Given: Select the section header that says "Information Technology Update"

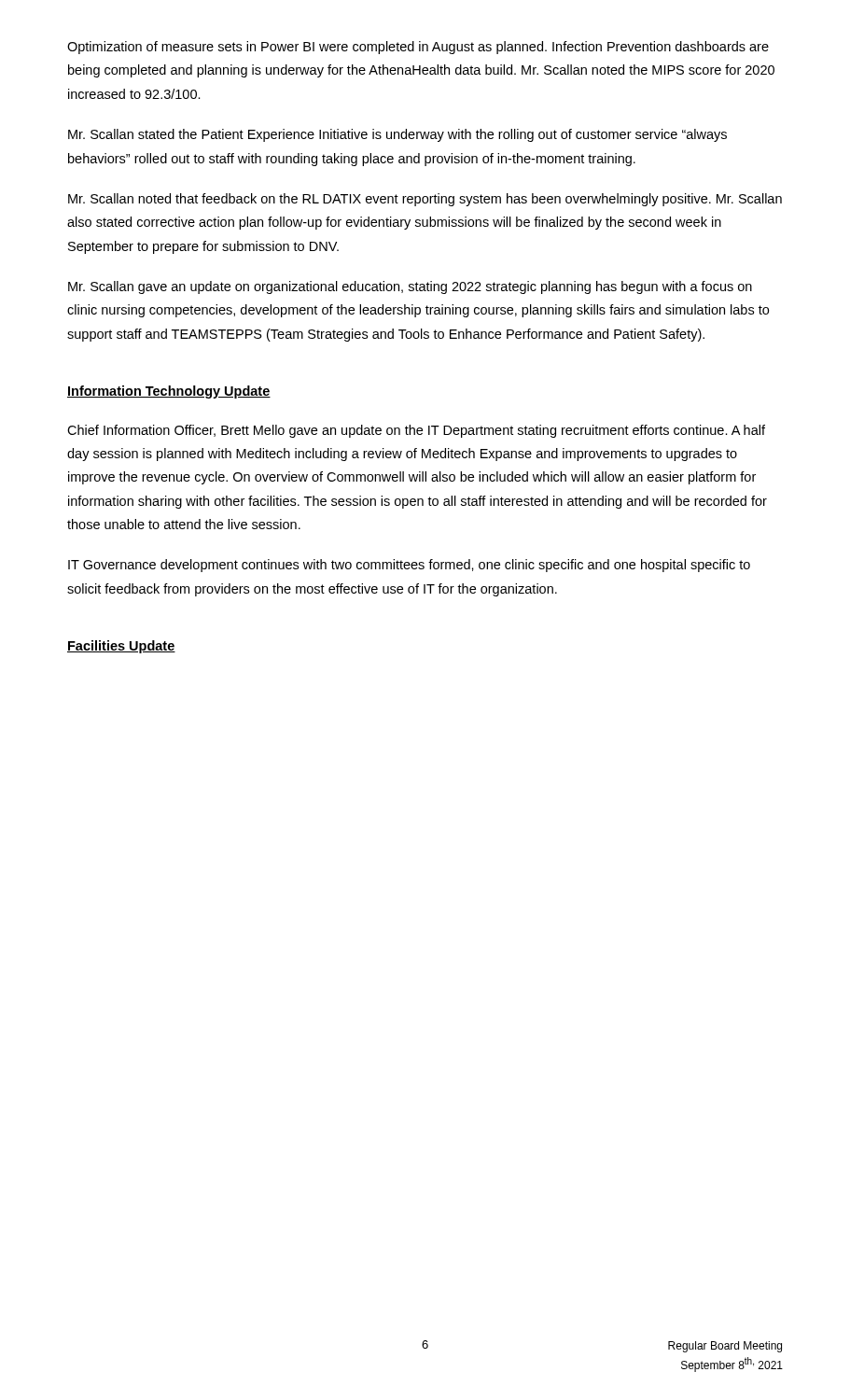Looking at the screenshot, I should [169, 391].
